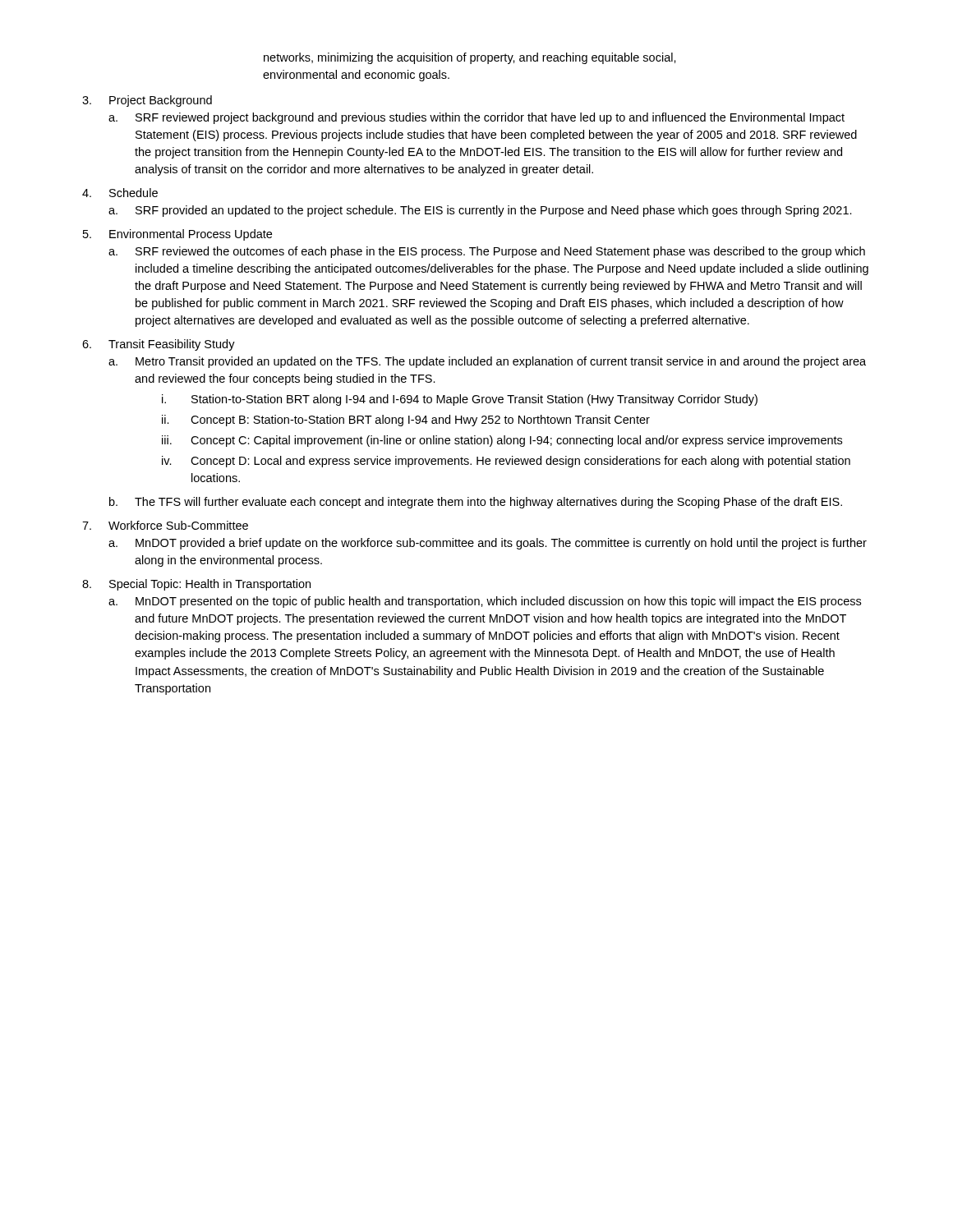Find the passage starting "4. Schedule a. SRF provided"
The image size is (953, 1232).
pyautogui.click(x=476, y=202)
